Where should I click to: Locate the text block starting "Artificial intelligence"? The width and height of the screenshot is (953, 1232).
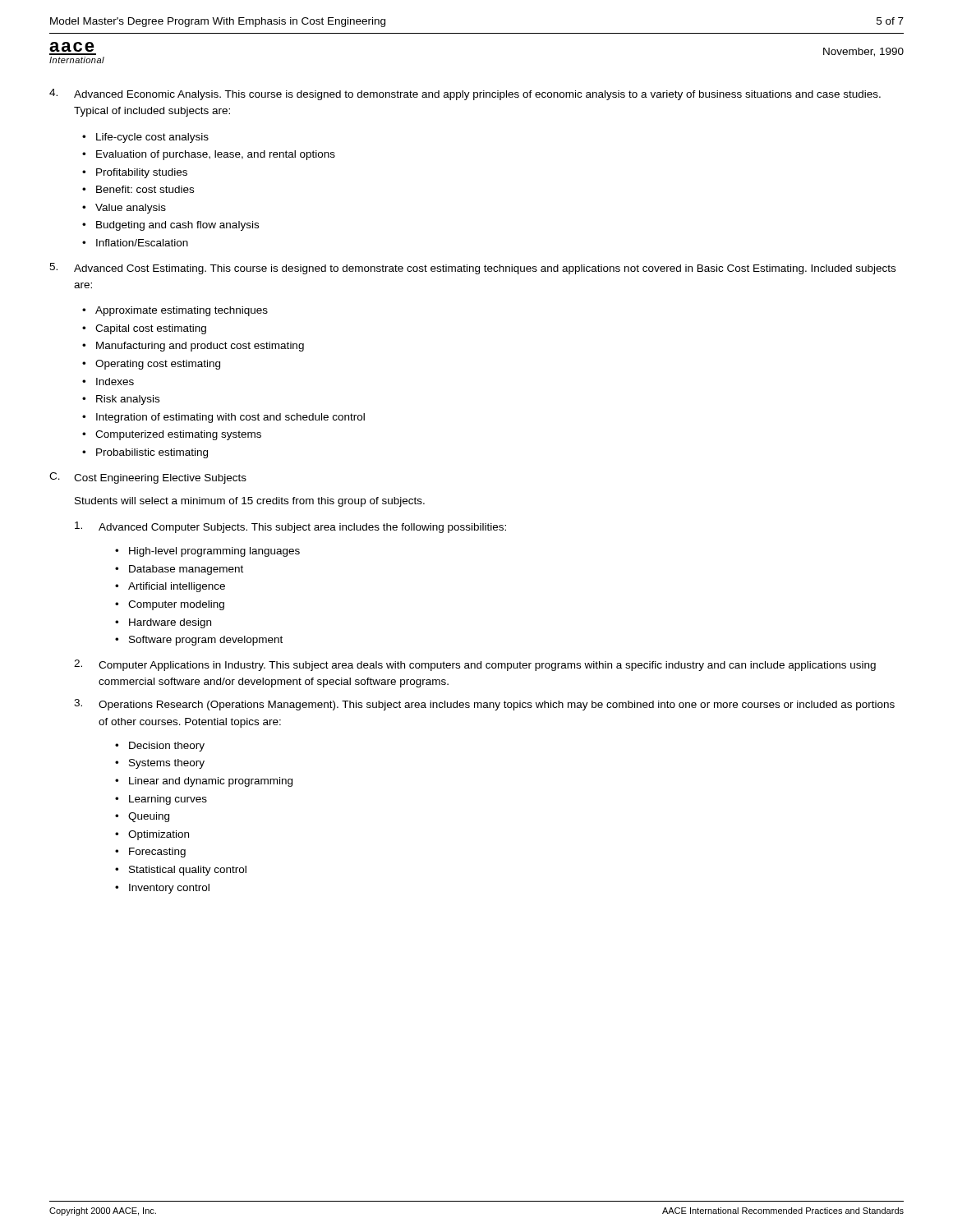pos(177,586)
